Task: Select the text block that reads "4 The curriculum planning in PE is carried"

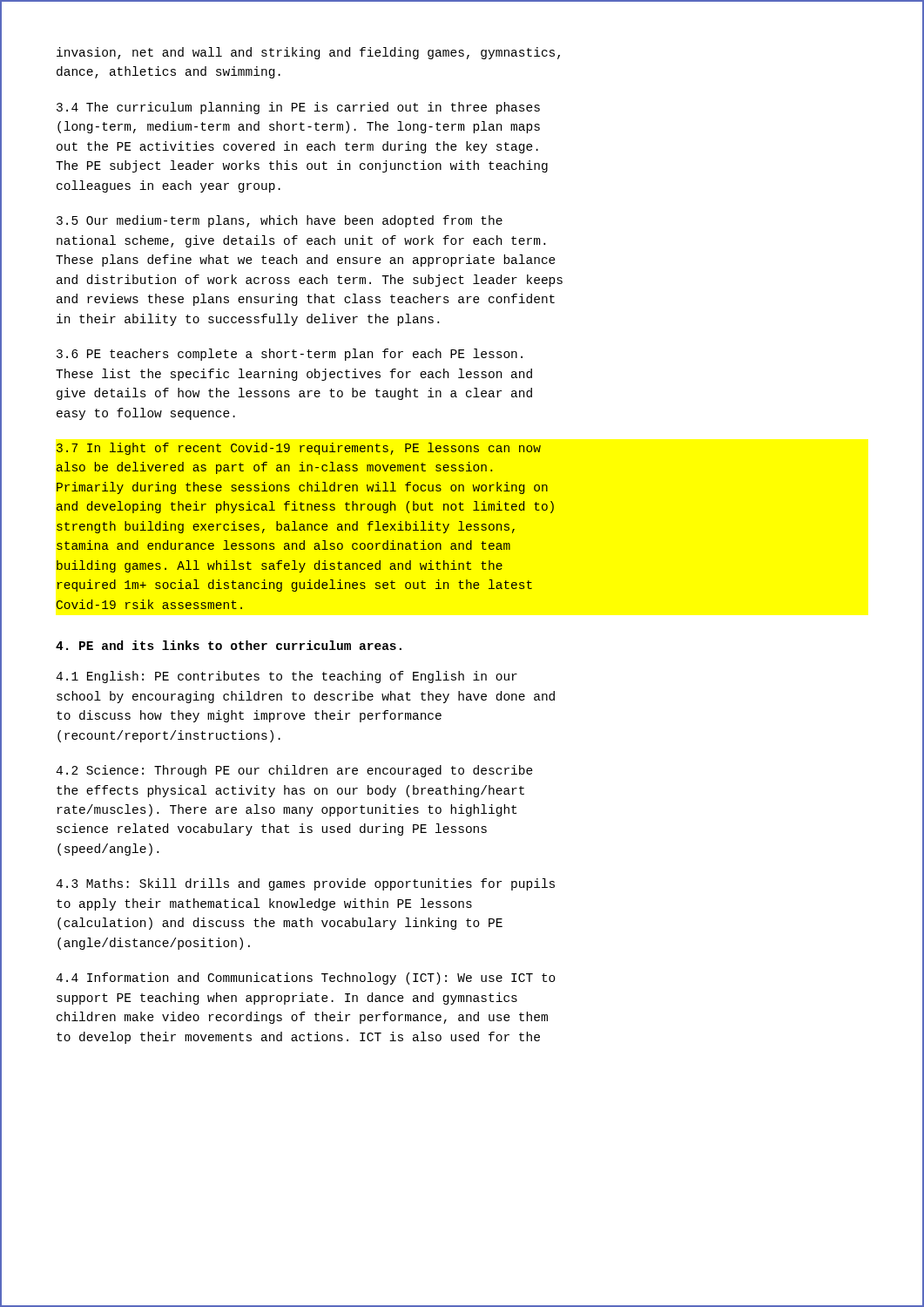Action: (302, 147)
